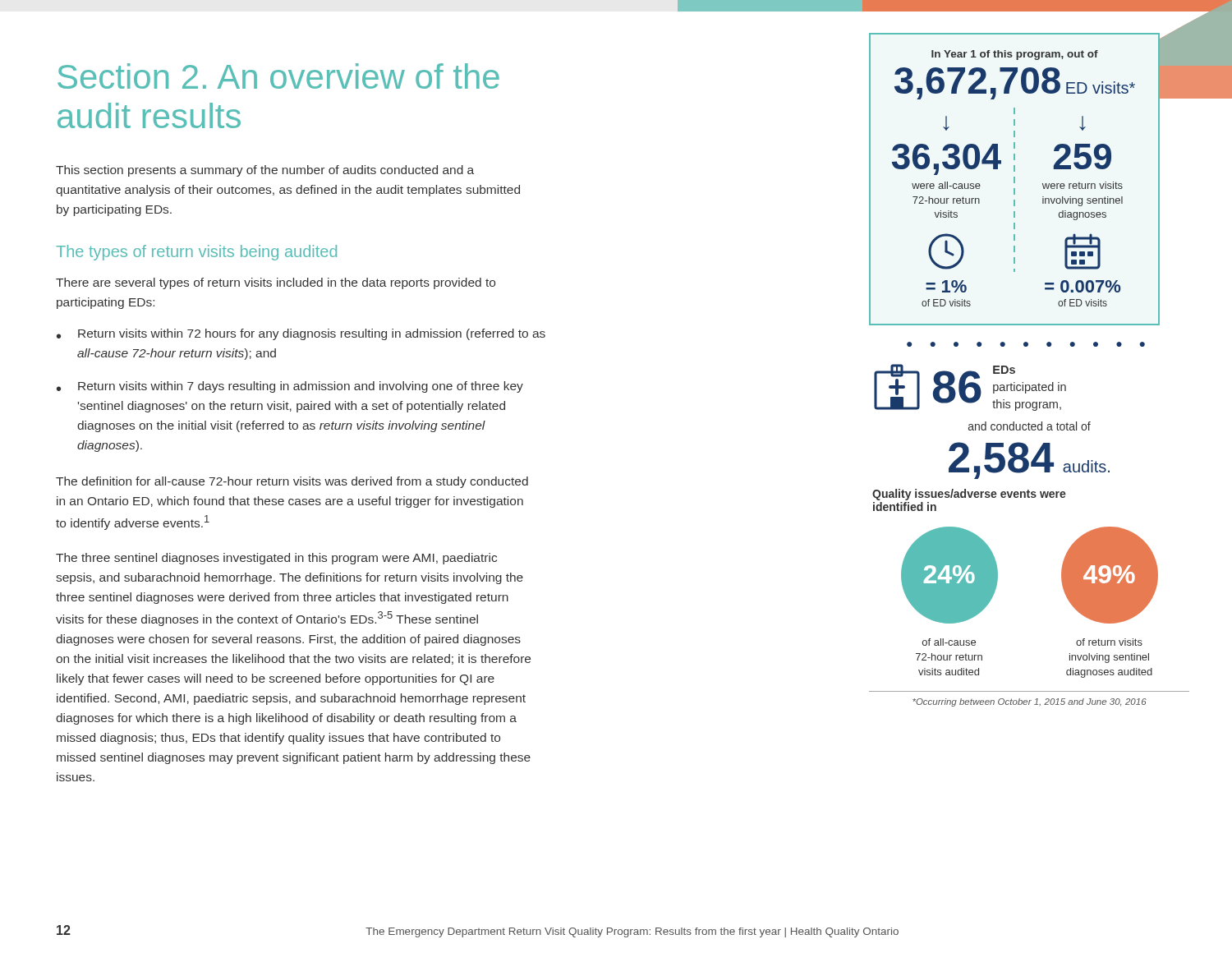Screen dimensions: 953x1232
Task: Click on the list item with the text "• Return visits within 7"
Action: 289,414
